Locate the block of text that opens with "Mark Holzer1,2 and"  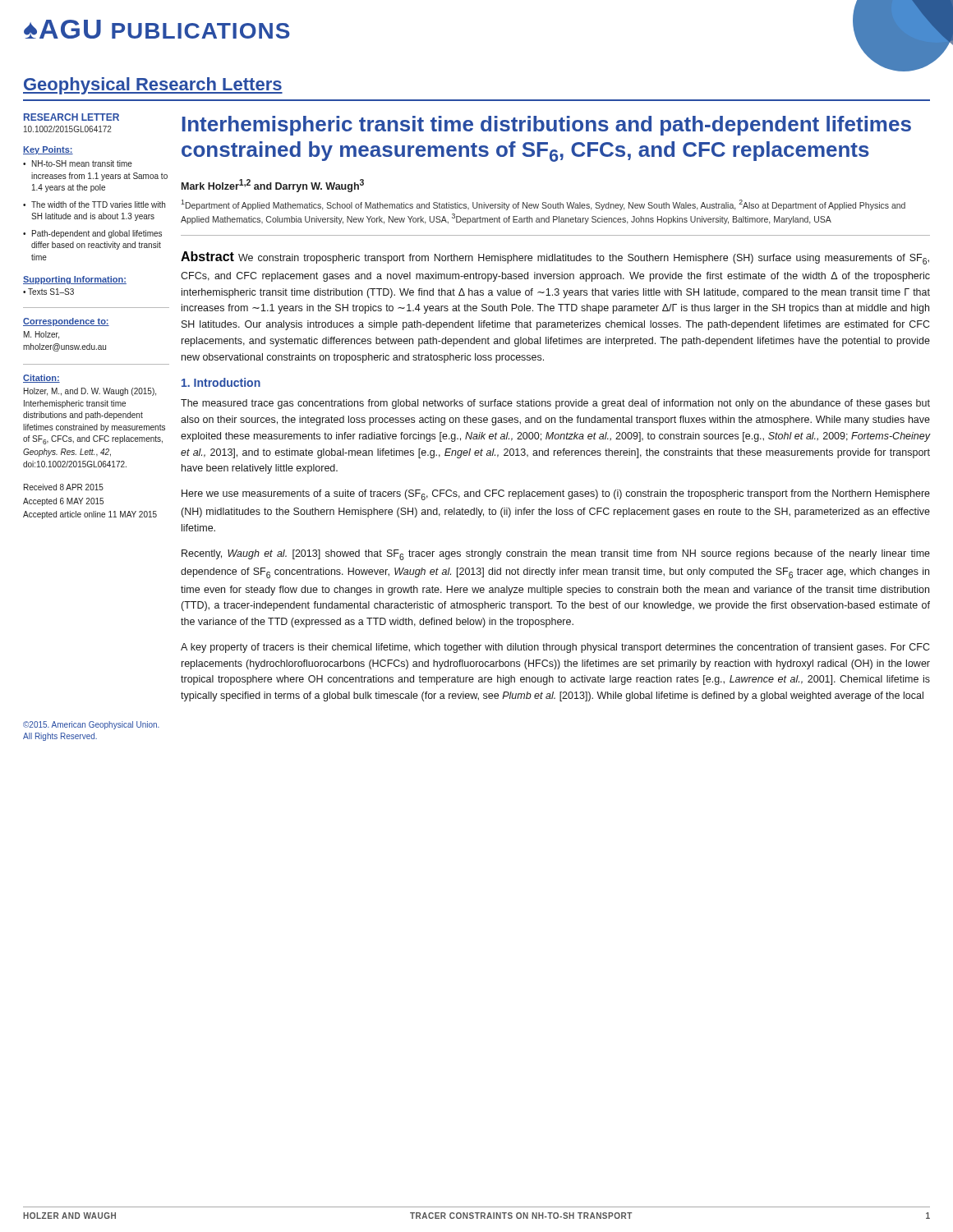tap(273, 185)
